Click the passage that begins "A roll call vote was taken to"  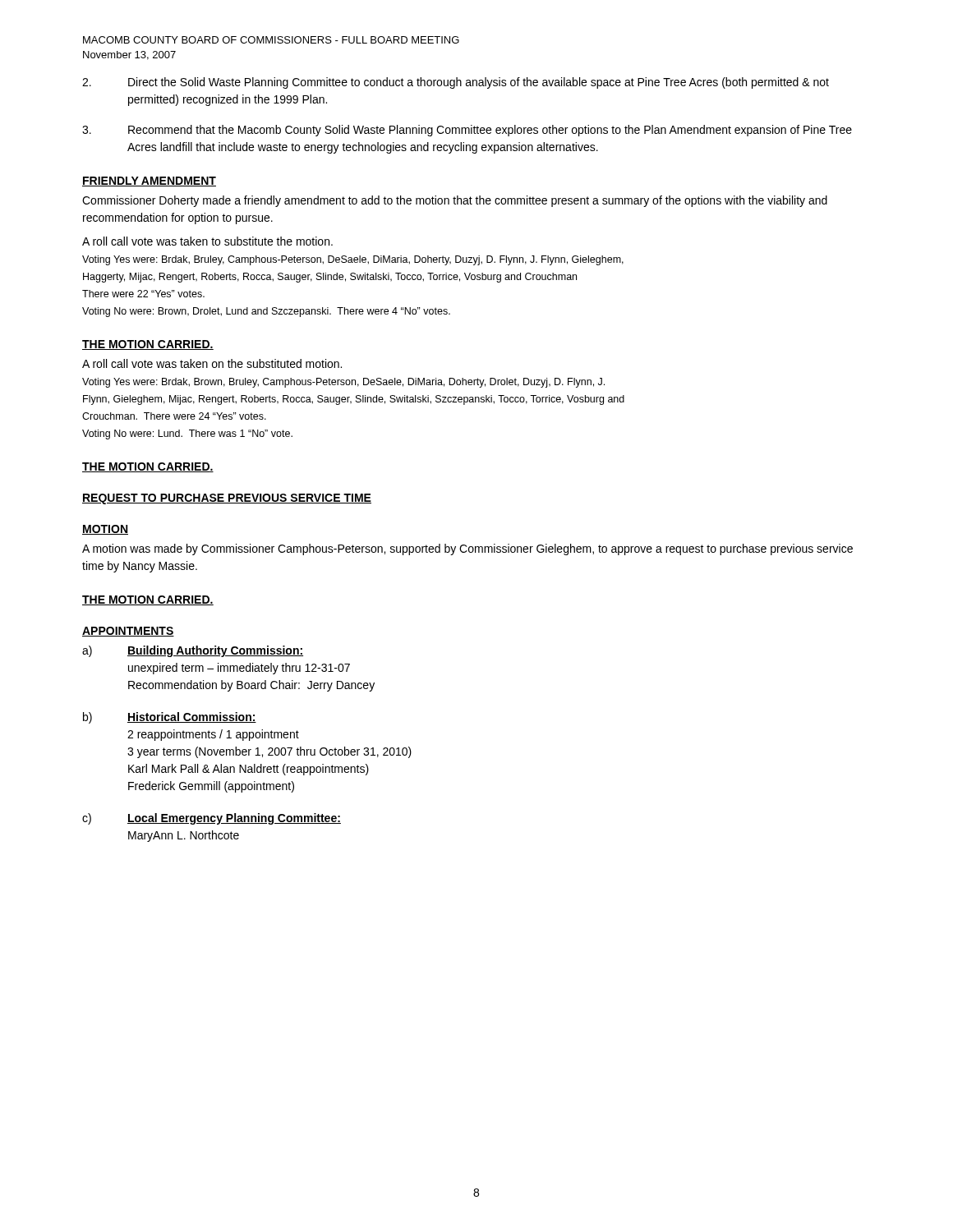pyautogui.click(x=353, y=276)
